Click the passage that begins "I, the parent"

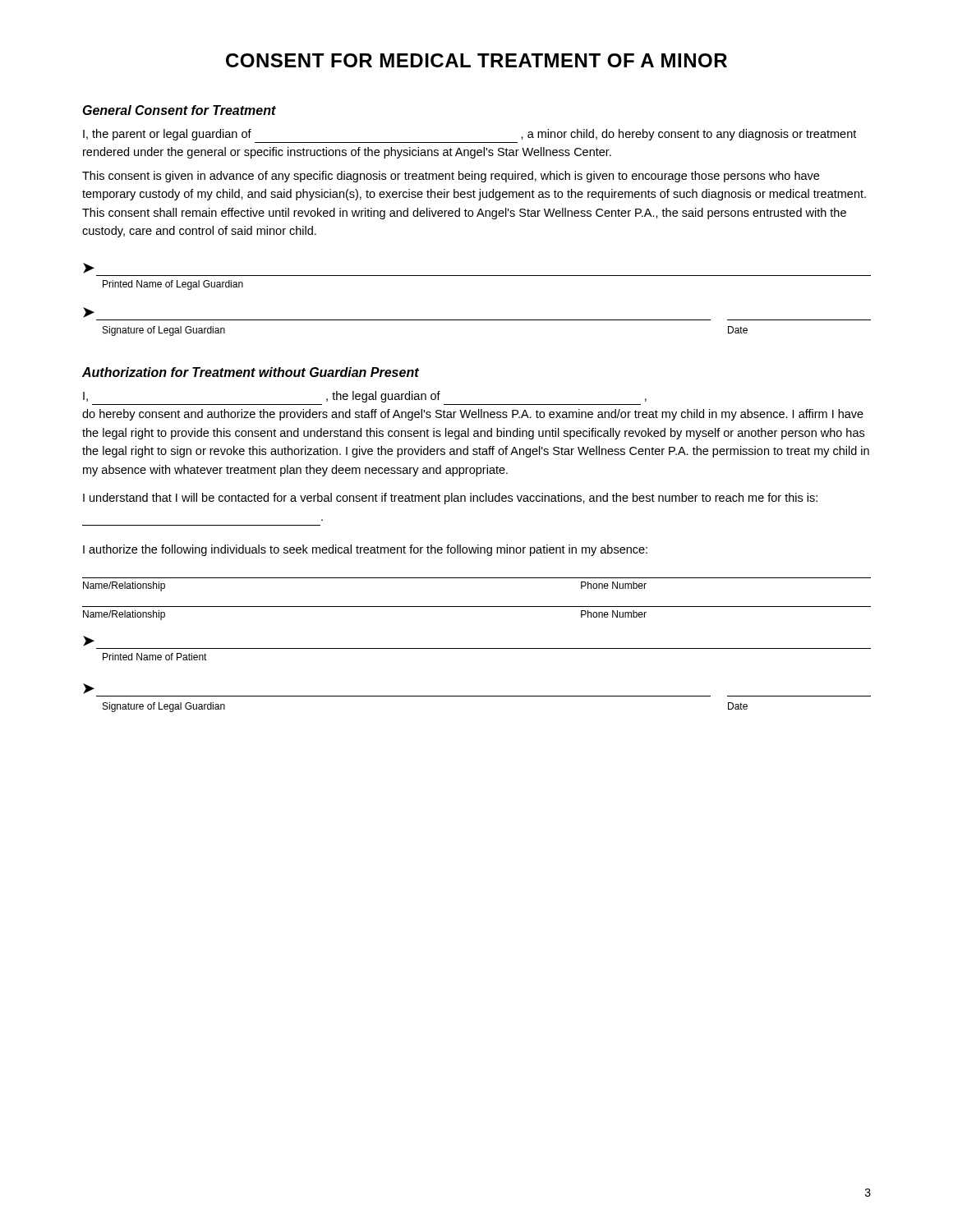point(469,143)
